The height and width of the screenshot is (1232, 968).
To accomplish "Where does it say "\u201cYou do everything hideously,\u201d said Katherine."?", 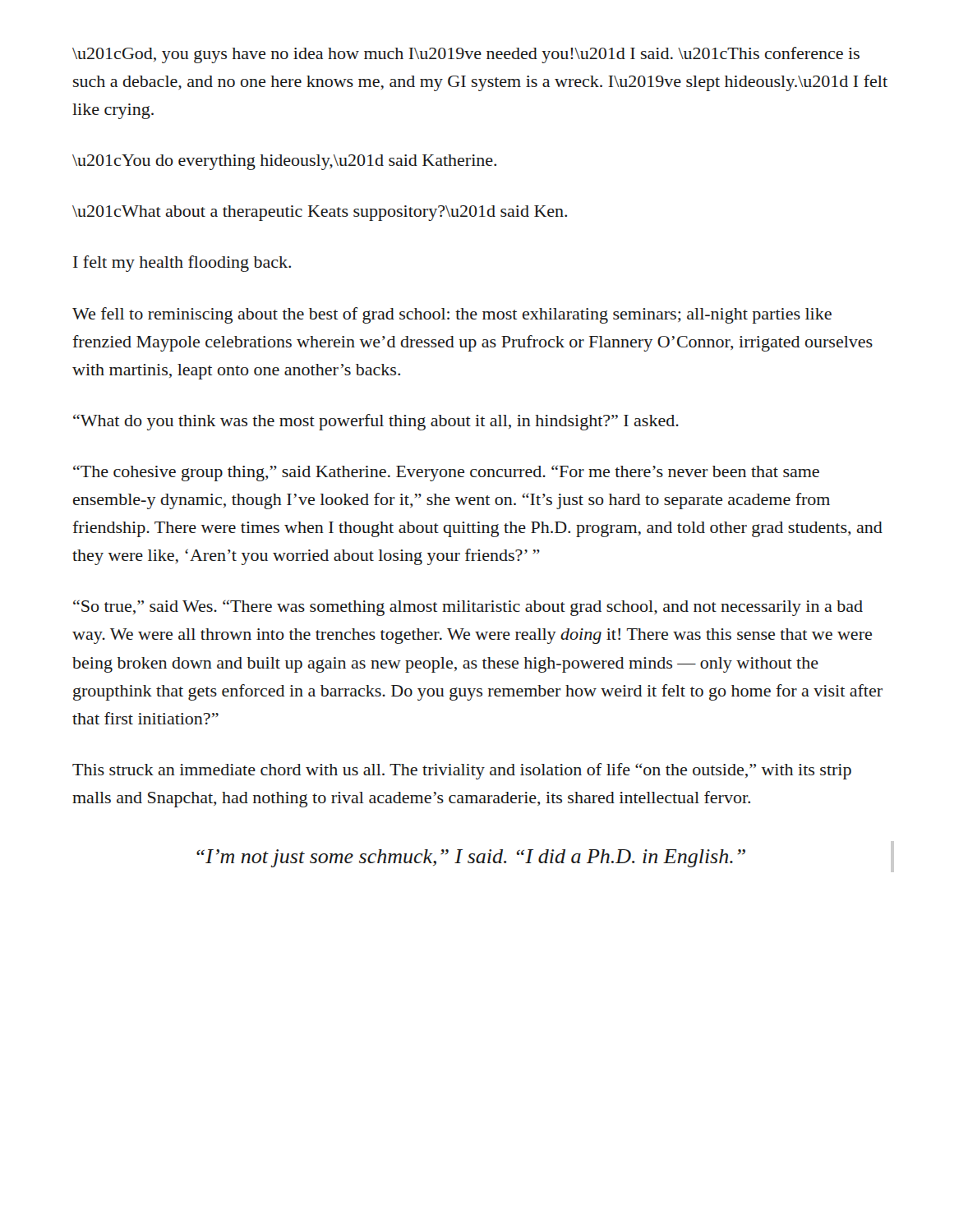I will click(483, 160).
